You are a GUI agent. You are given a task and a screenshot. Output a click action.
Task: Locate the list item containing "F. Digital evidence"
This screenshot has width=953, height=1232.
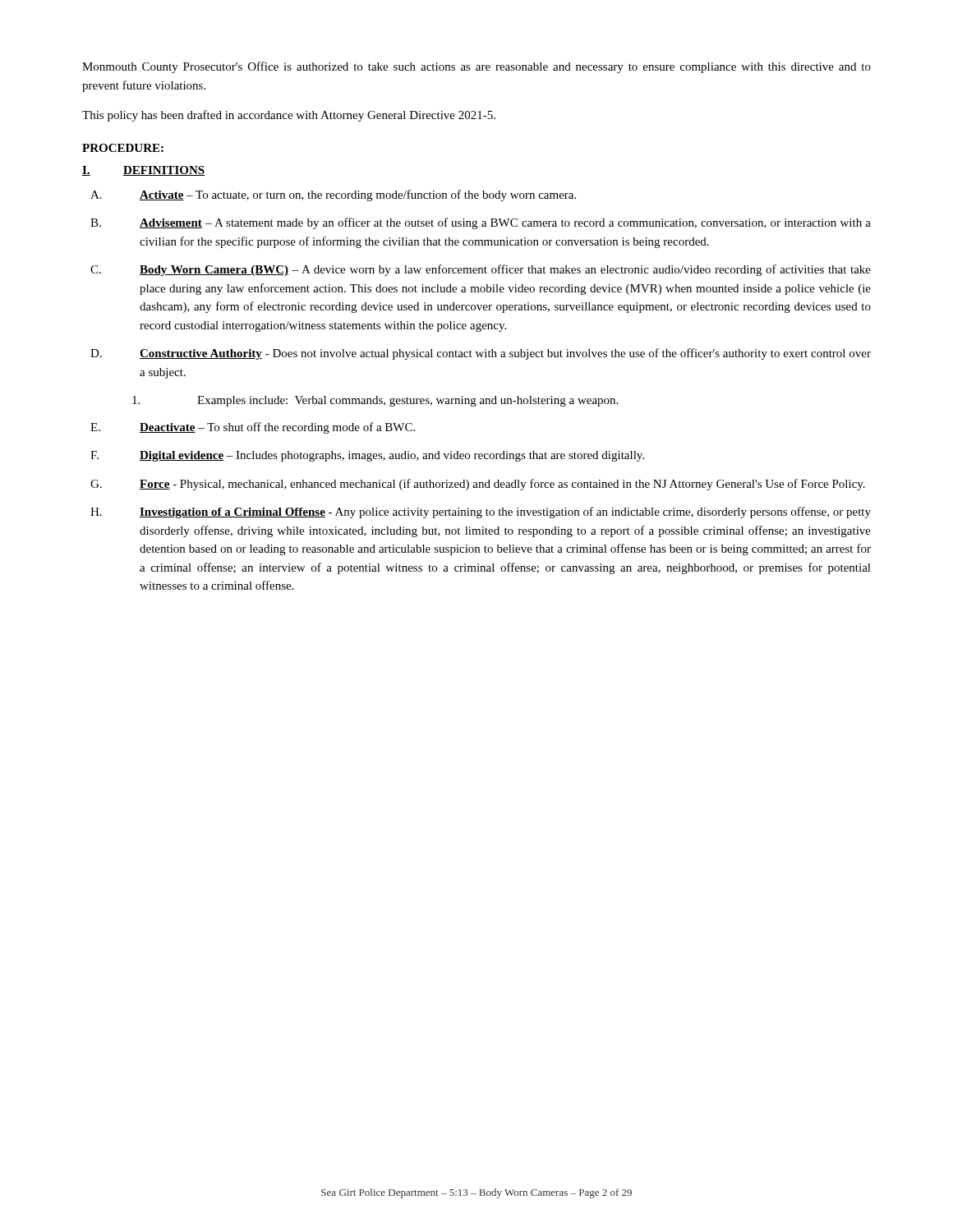[x=476, y=455]
